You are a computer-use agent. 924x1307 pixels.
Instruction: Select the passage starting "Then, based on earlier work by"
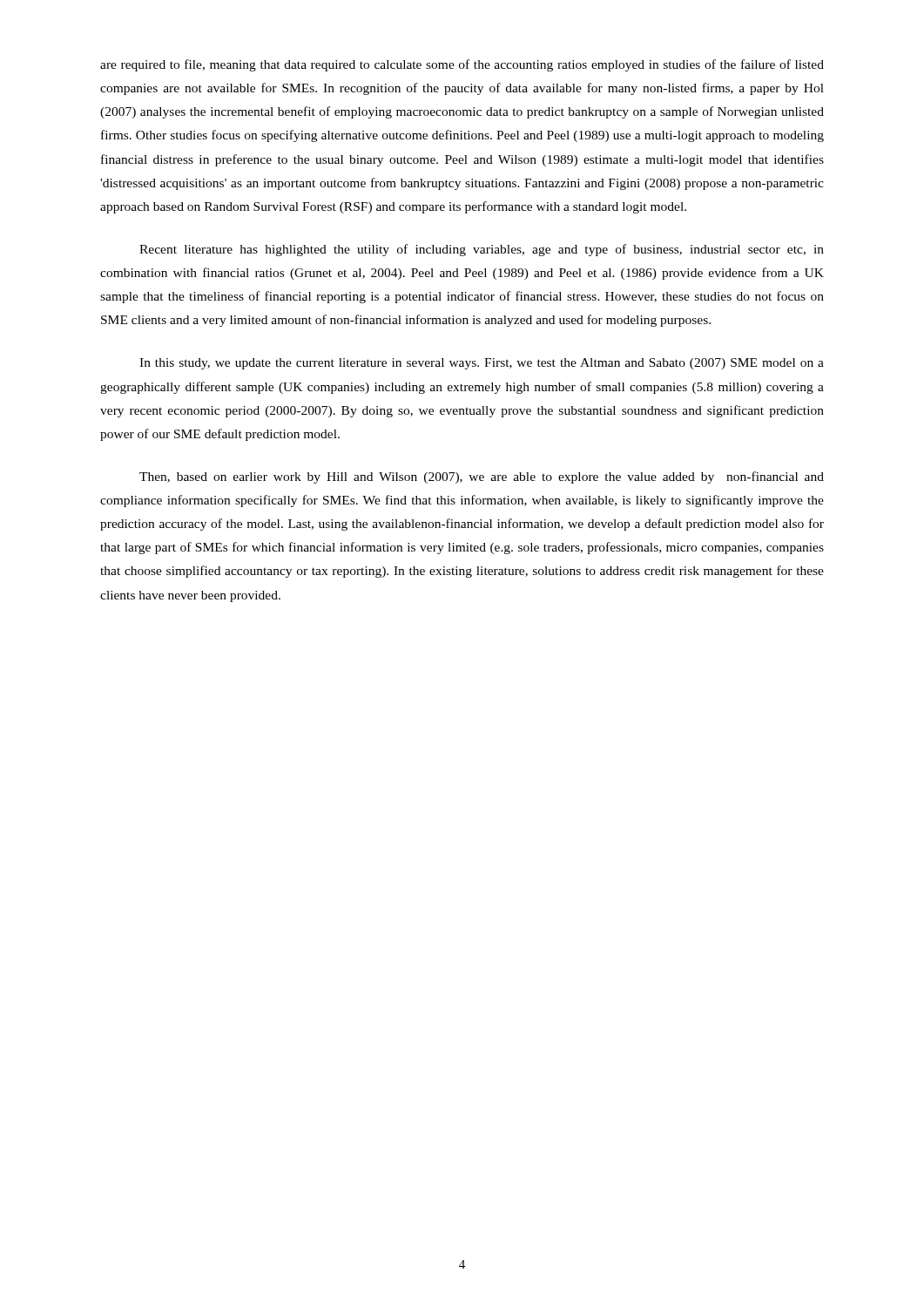pyautogui.click(x=462, y=535)
